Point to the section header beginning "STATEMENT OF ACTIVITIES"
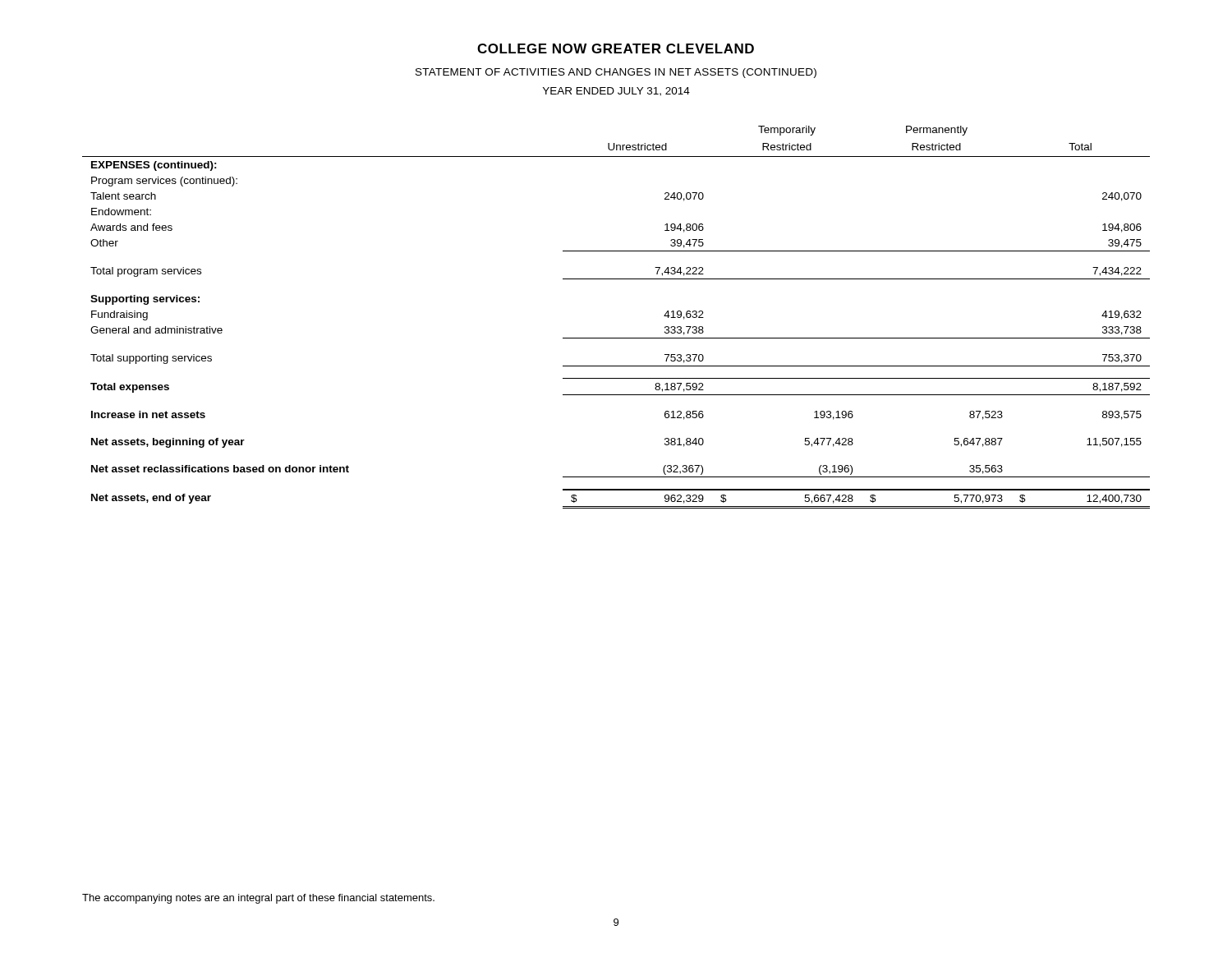Image resolution: width=1232 pixels, height=953 pixels. point(616,72)
